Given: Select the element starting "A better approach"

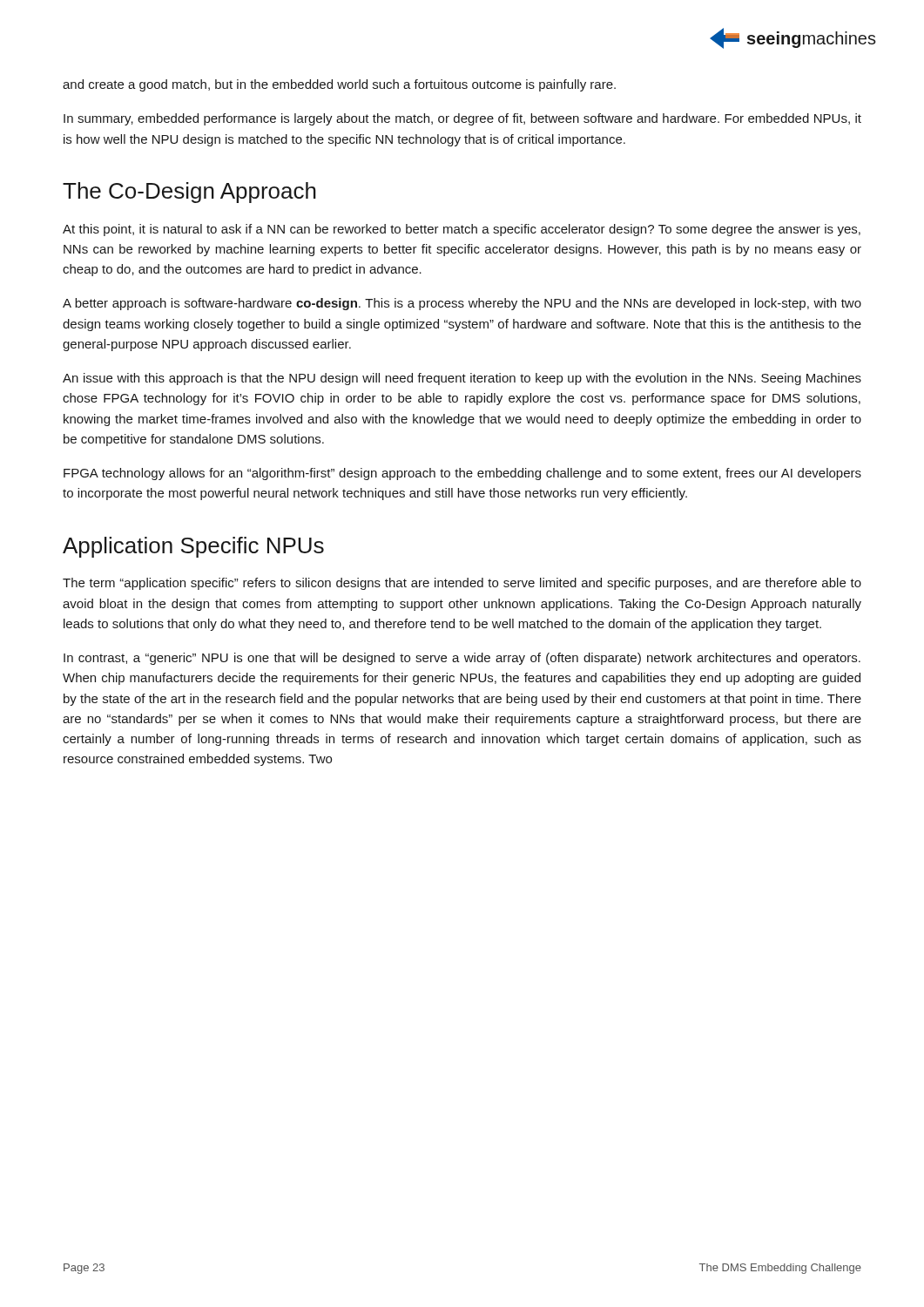Looking at the screenshot, I should 462,323.
